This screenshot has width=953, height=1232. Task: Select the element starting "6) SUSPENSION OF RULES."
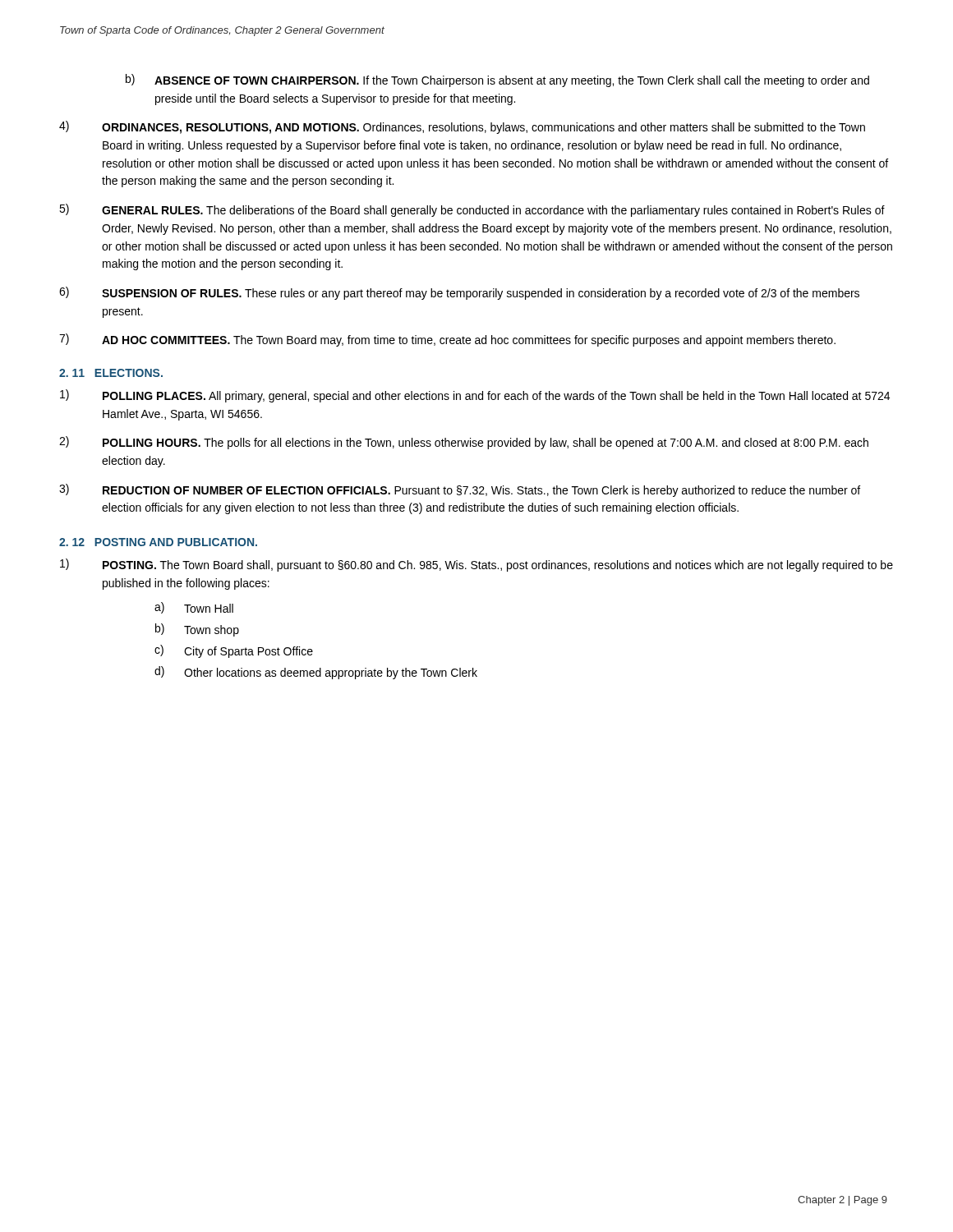[x=476, y=303]
